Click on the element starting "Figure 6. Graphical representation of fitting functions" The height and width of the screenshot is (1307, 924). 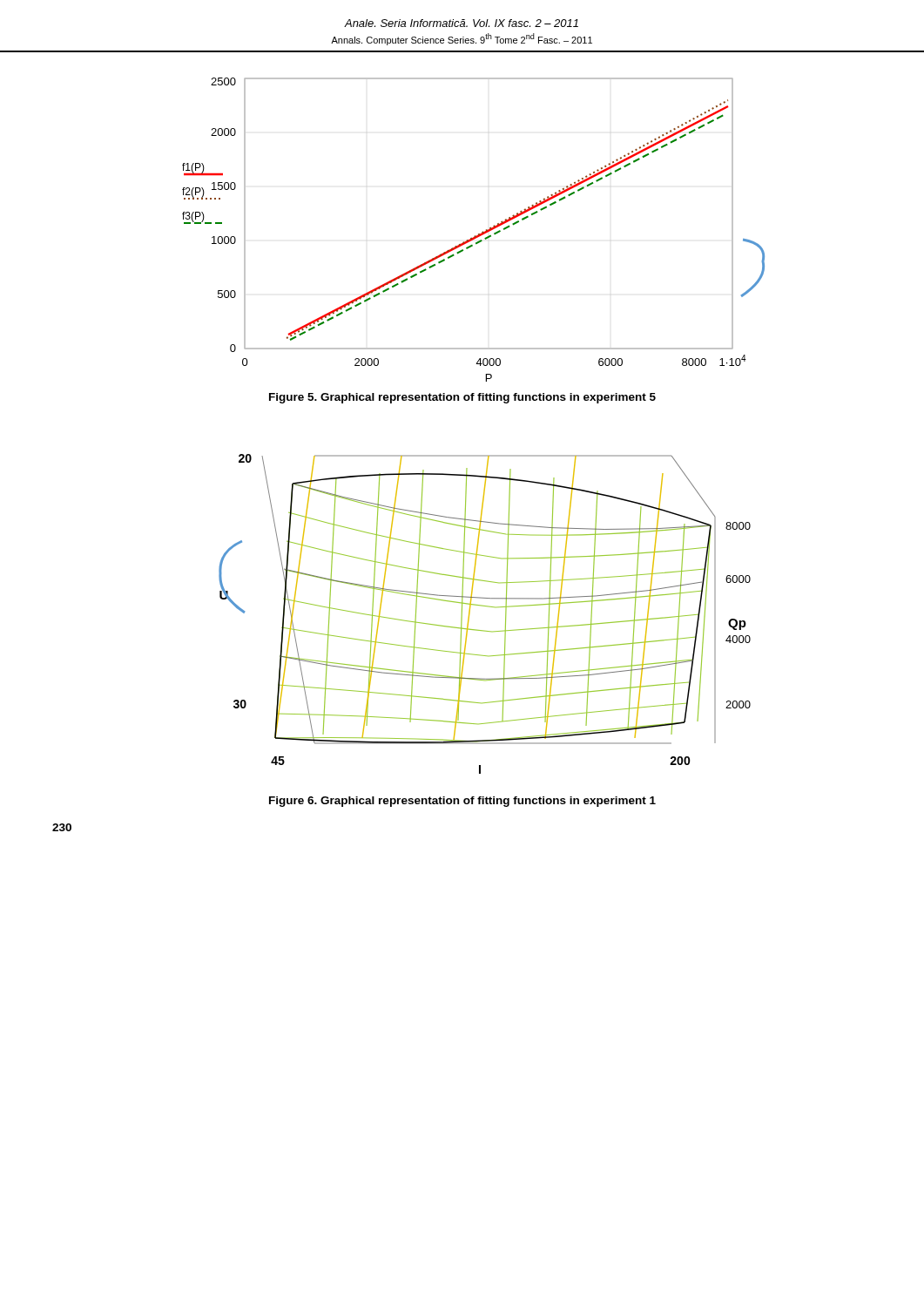click(x=462, y=801)
